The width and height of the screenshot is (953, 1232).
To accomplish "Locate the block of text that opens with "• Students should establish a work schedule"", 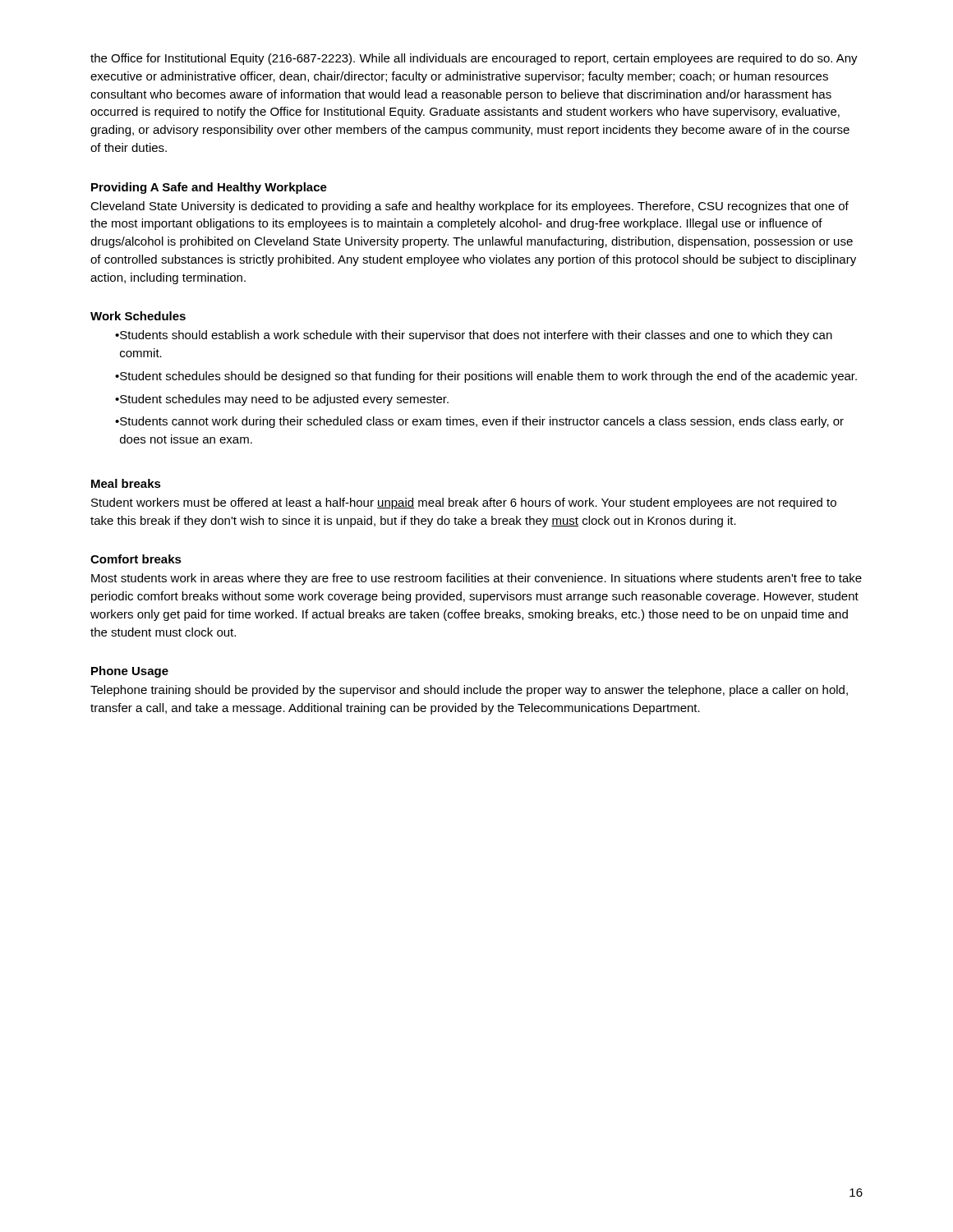I will pyautogui.click(x=476, y=344).
